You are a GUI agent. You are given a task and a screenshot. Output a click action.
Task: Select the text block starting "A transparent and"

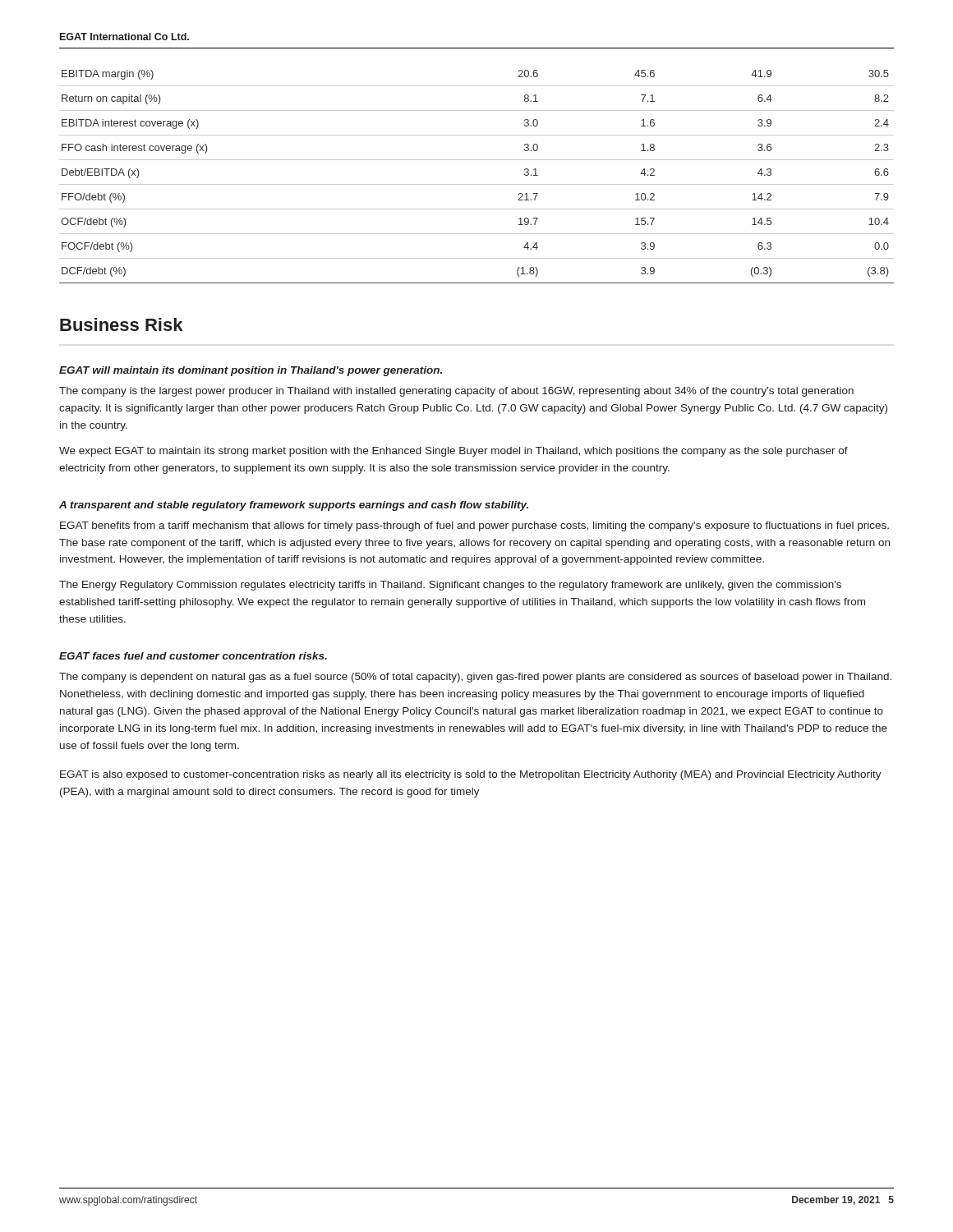(294, 504)
